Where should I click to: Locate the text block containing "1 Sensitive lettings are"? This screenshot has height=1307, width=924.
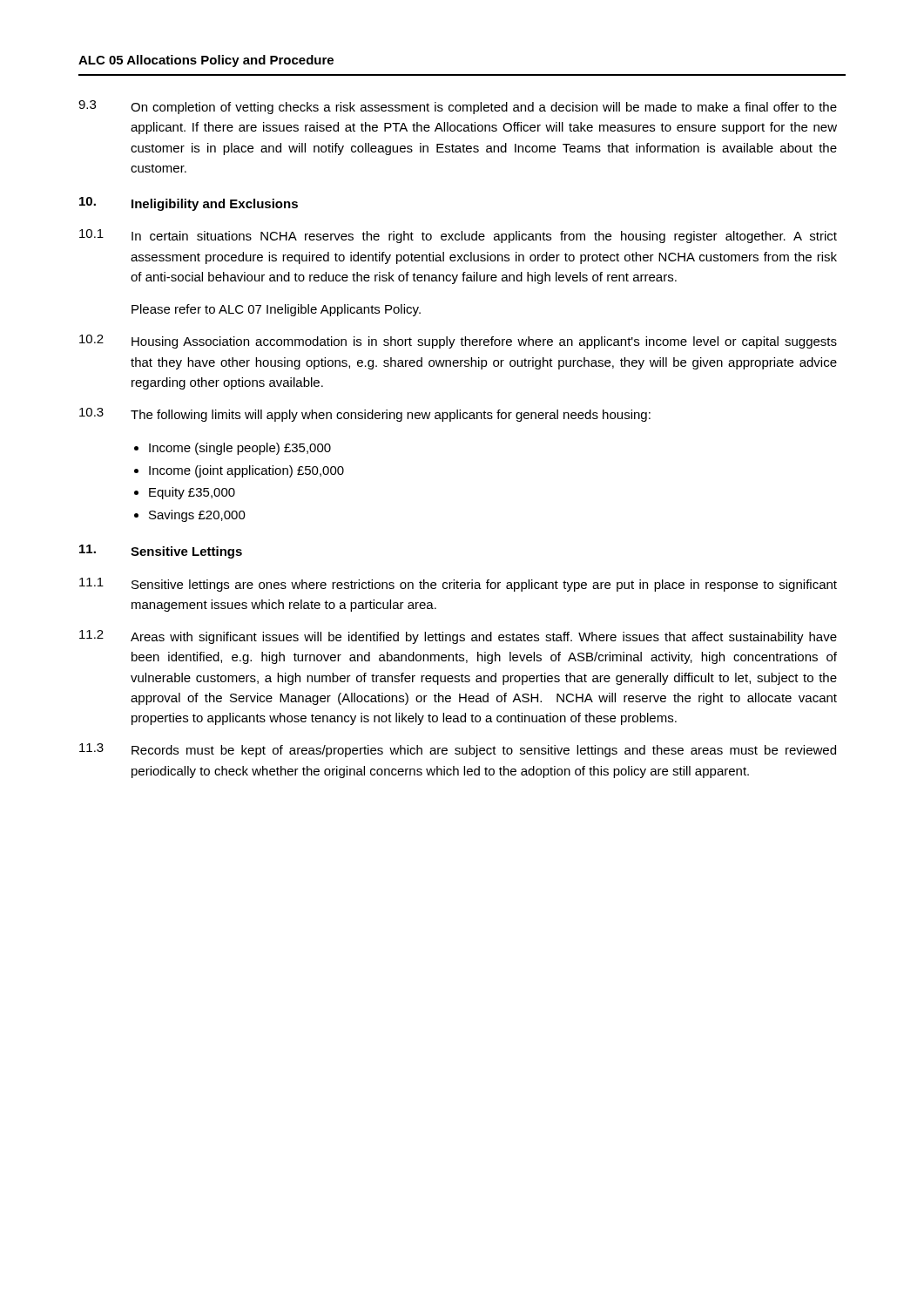click(x=458, y=594)
